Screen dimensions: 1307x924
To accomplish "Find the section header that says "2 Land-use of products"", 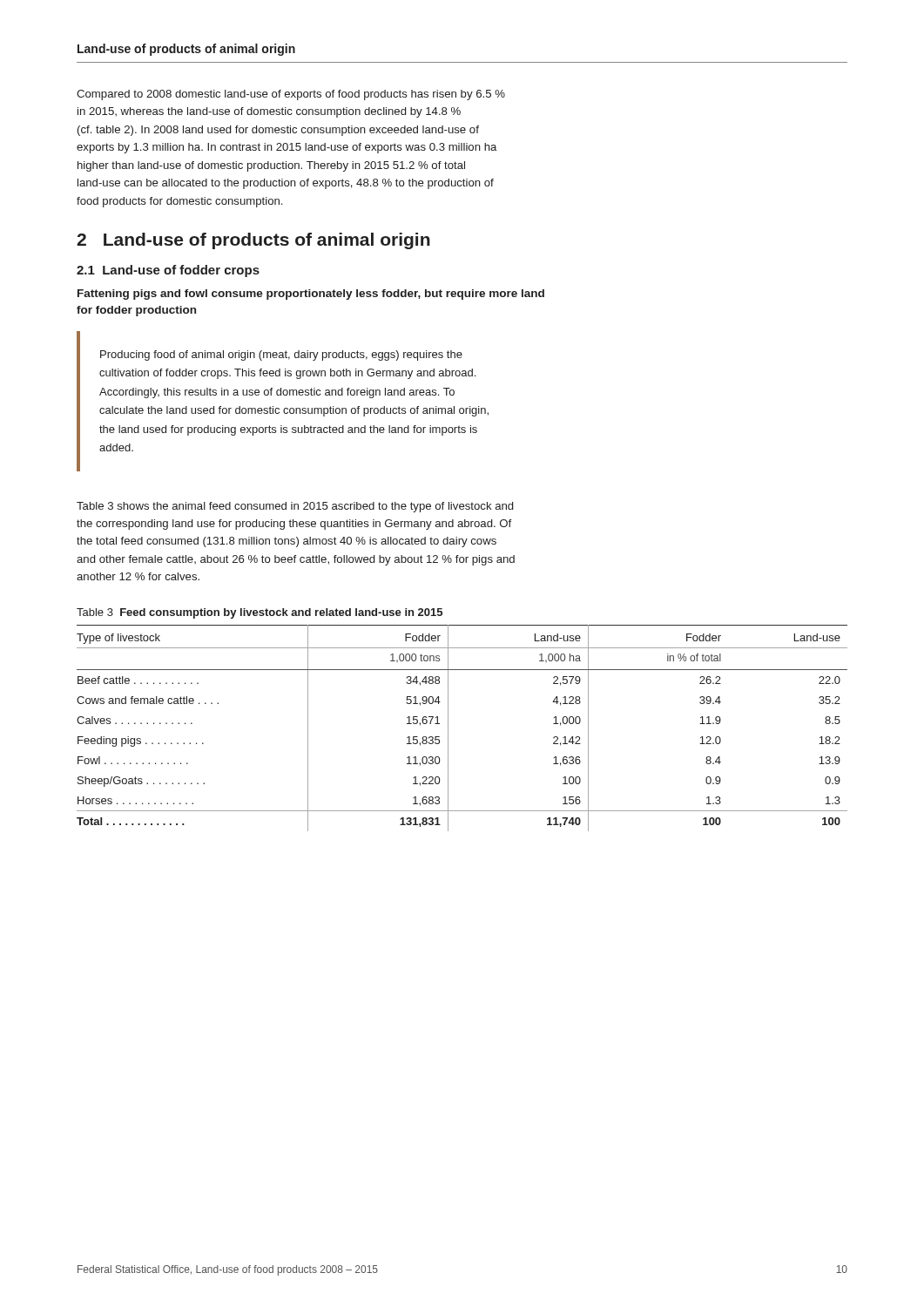I will [x=254, y=240].
